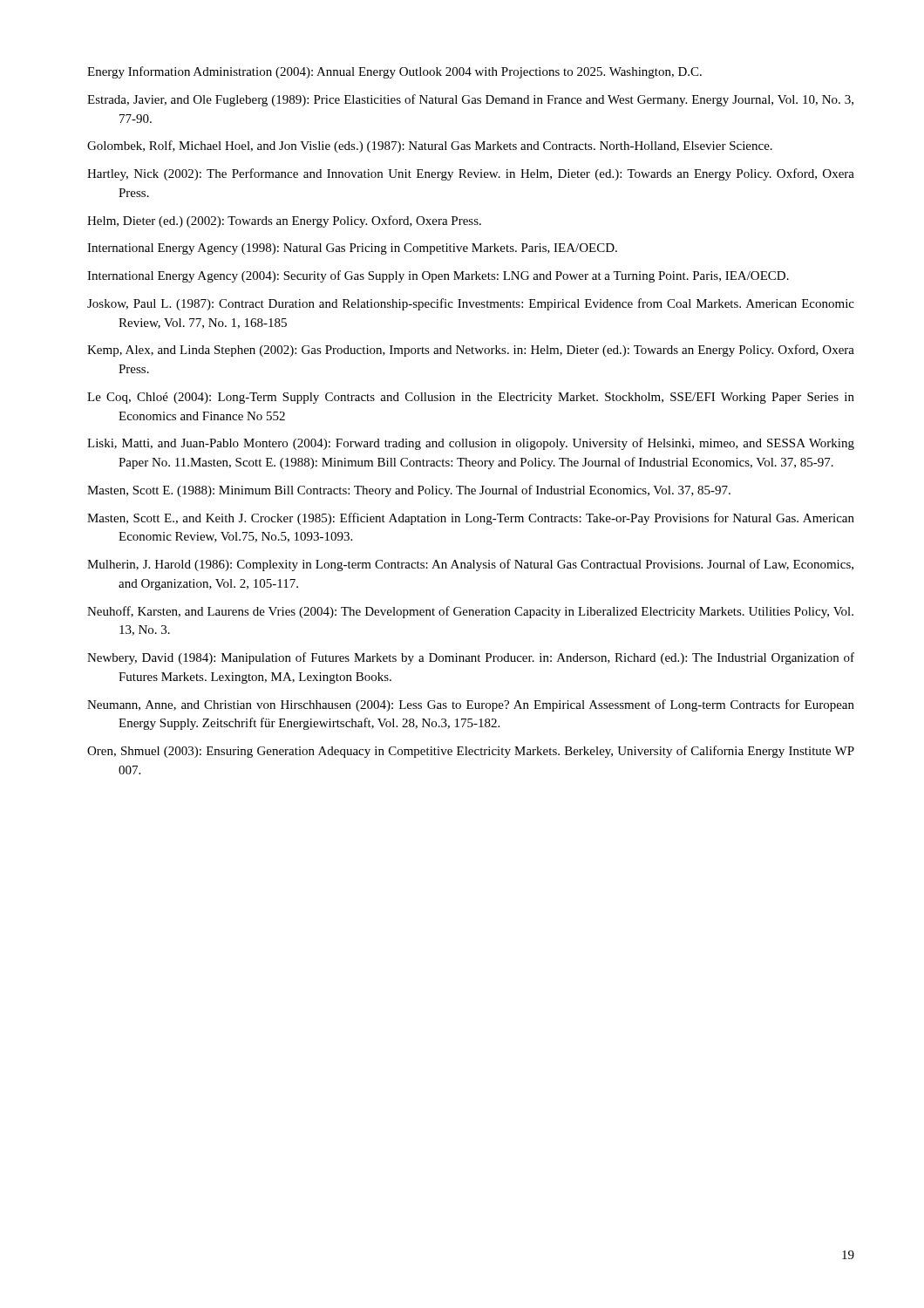Locate the element starting "Le Coq, Chloé (2004):"
The image size is (924, 1308).
point(471,406)
